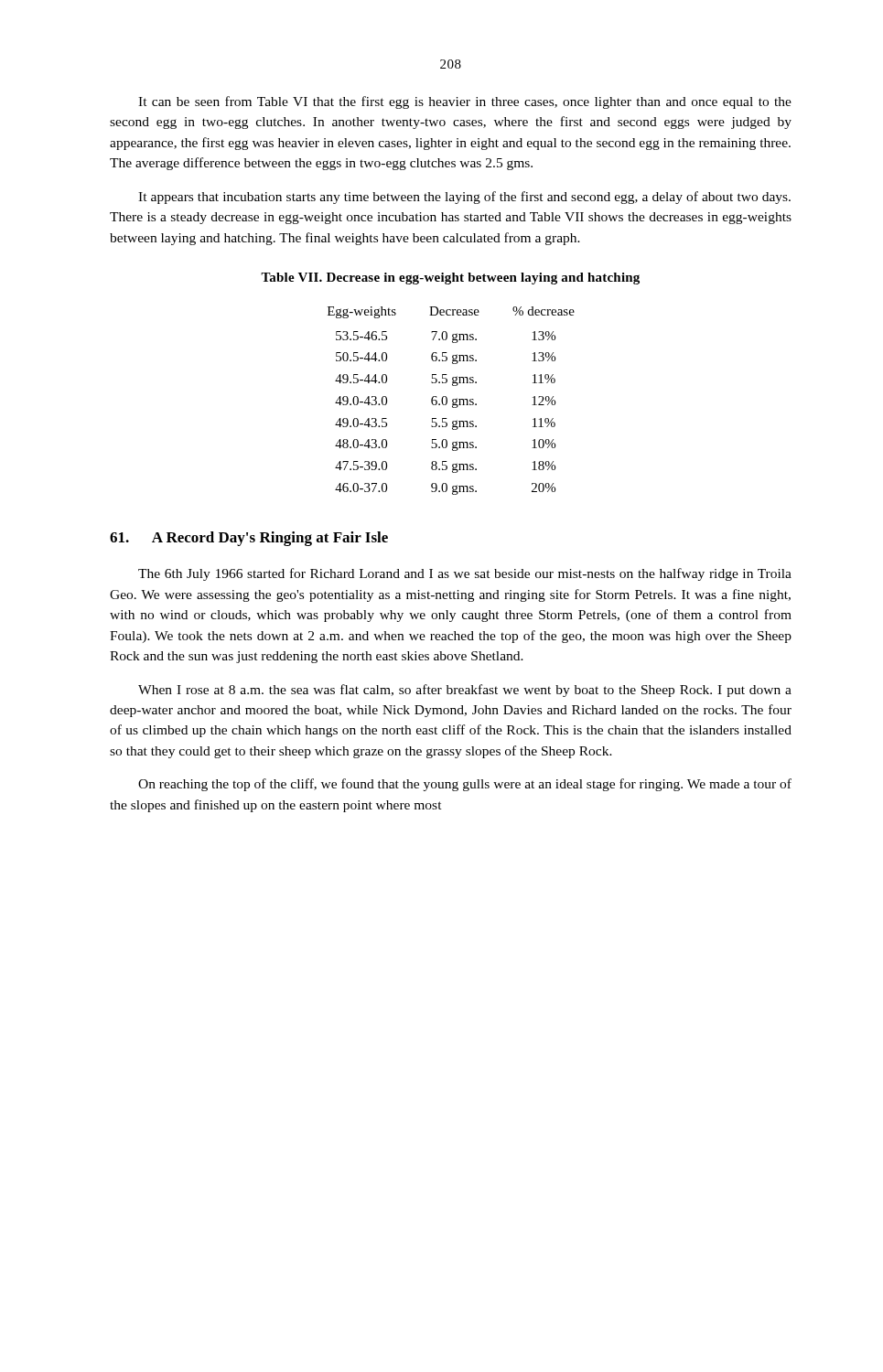
Task: Find the text block with the text "It can be seen from"
Action: (451, 132)
